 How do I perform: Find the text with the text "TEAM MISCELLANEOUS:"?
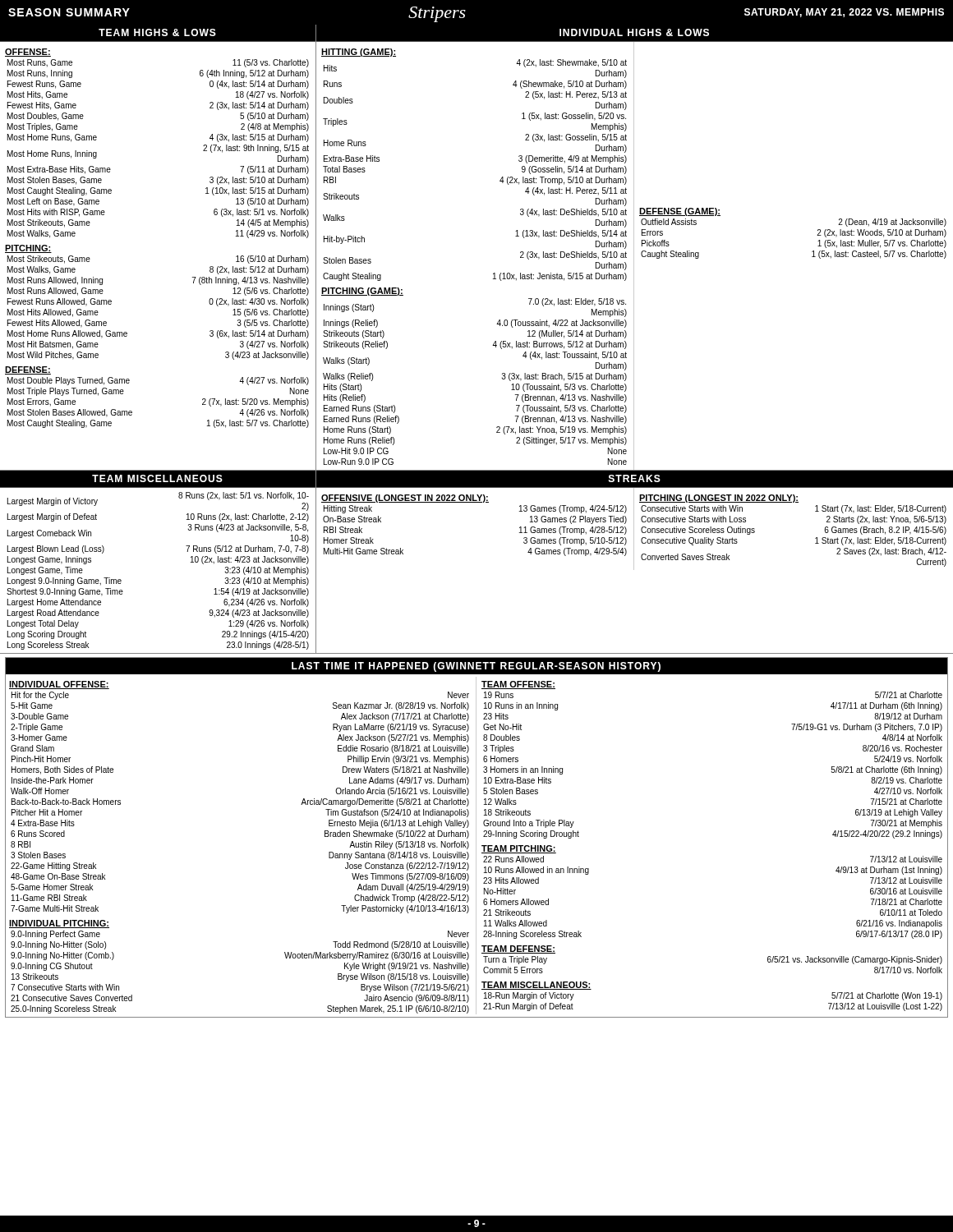536,985
